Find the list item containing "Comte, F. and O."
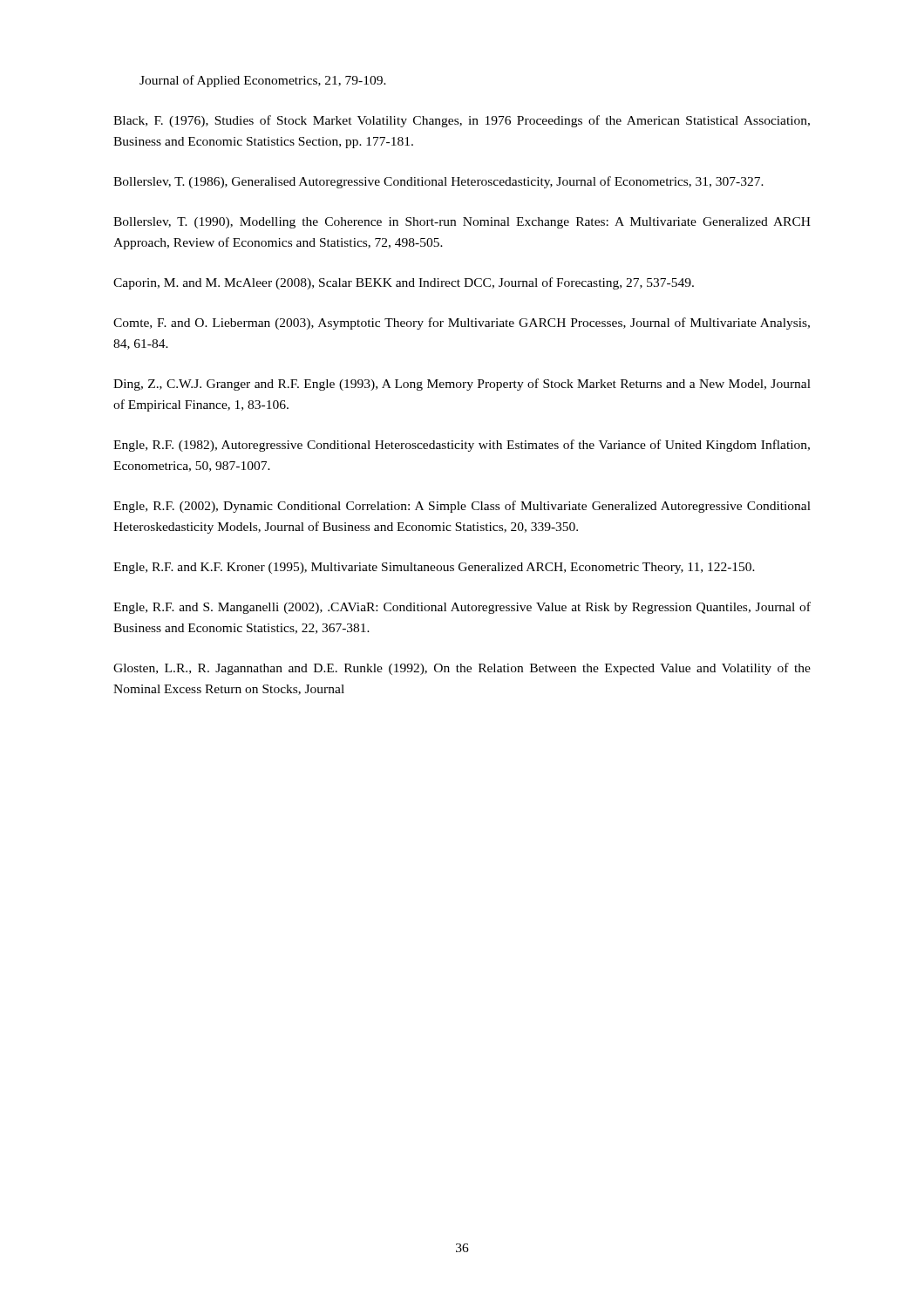The image size is (924, 1308). click(x=462, y=333)
